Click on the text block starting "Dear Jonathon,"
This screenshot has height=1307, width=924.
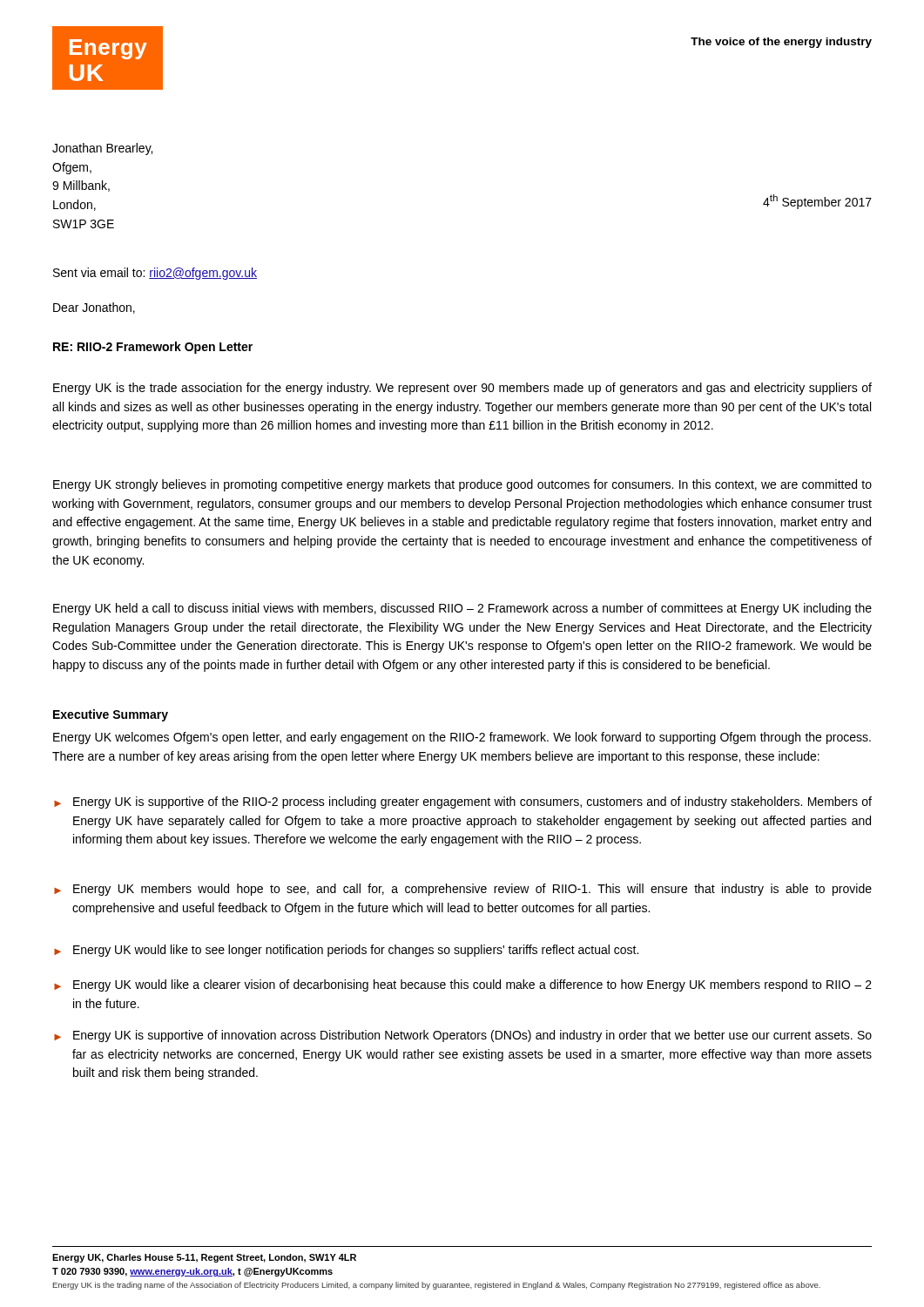pos(94,308)
